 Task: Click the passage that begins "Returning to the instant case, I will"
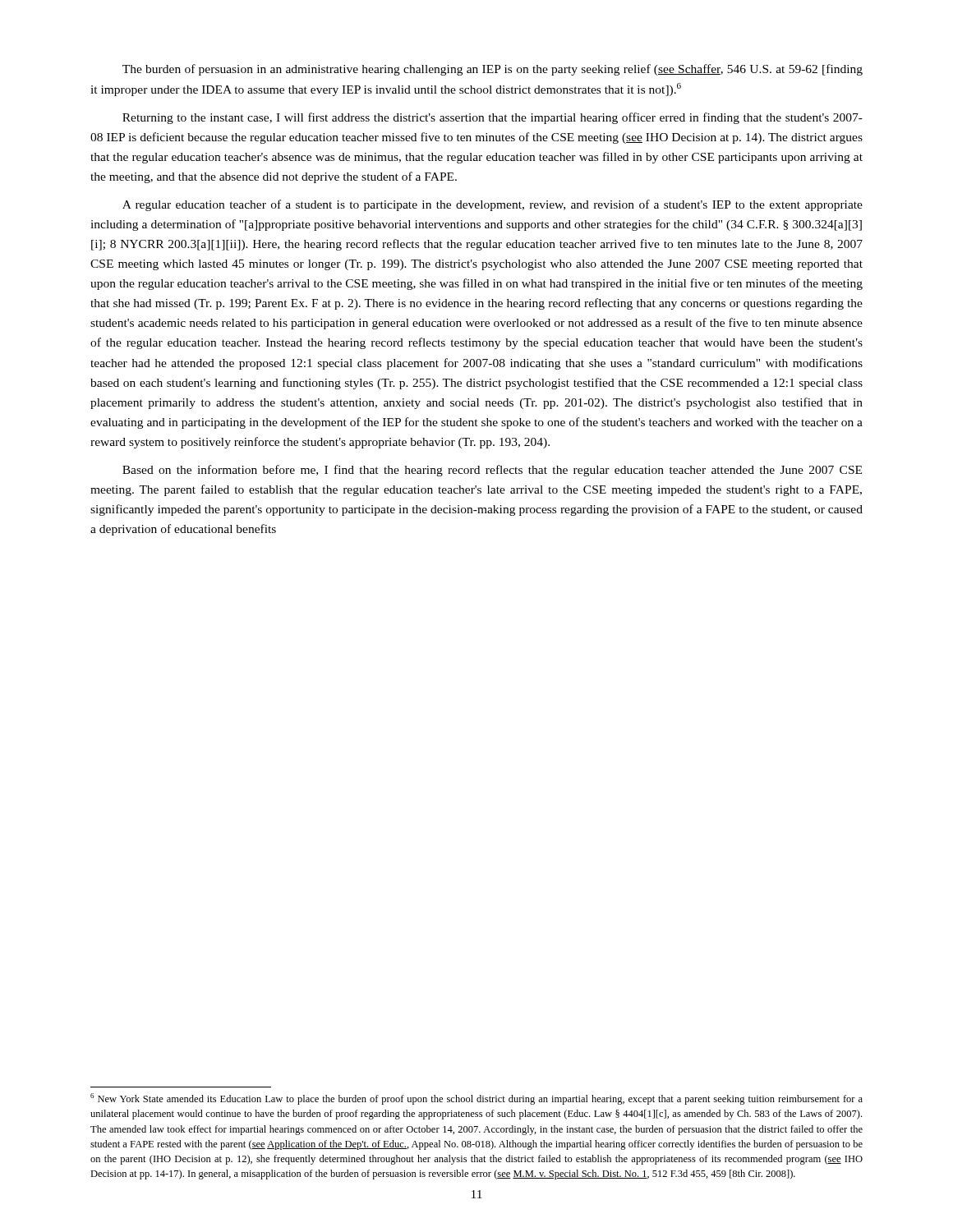coord(476,147)
